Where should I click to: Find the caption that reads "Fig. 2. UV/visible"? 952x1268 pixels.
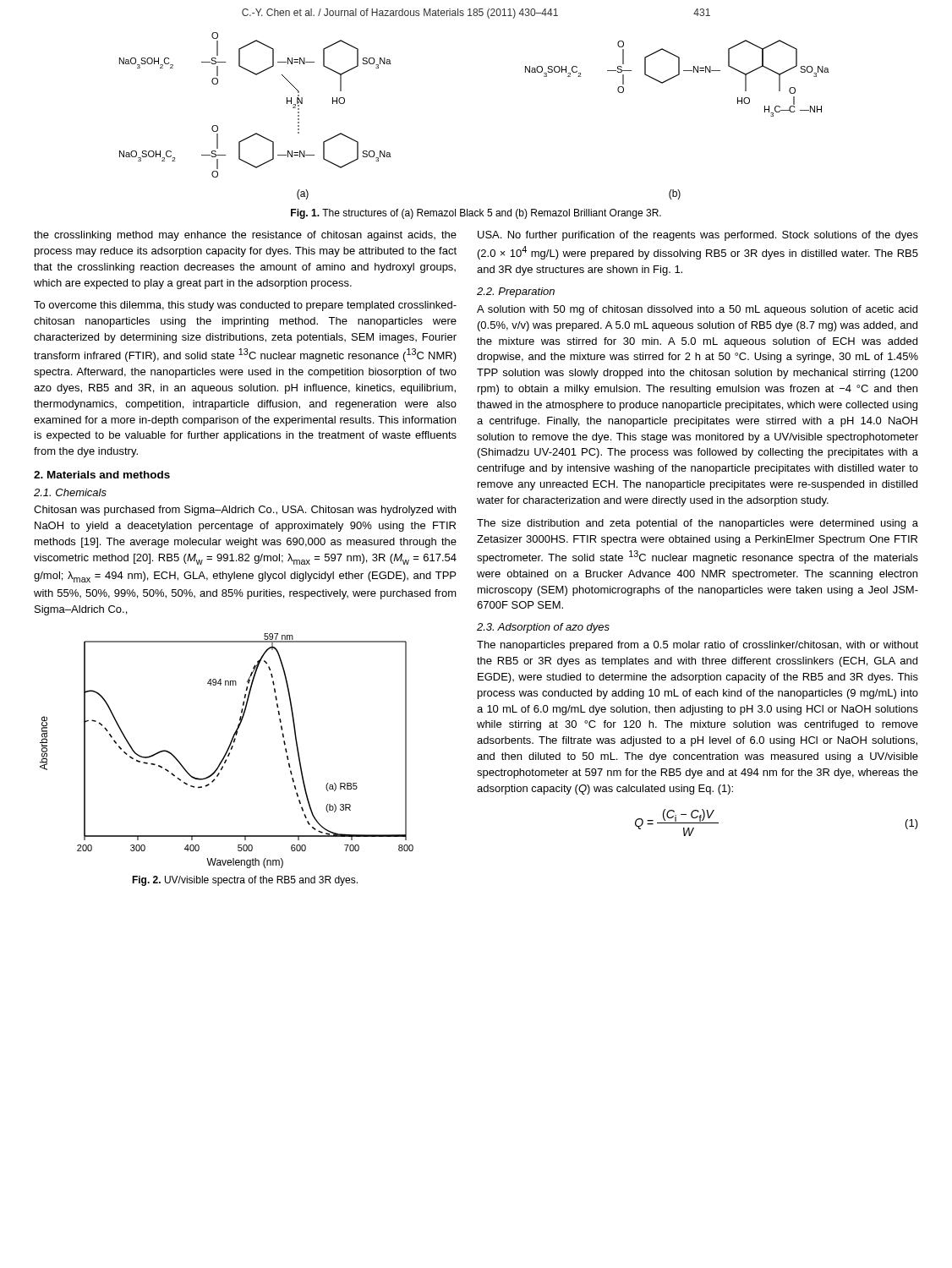point(245,880)
